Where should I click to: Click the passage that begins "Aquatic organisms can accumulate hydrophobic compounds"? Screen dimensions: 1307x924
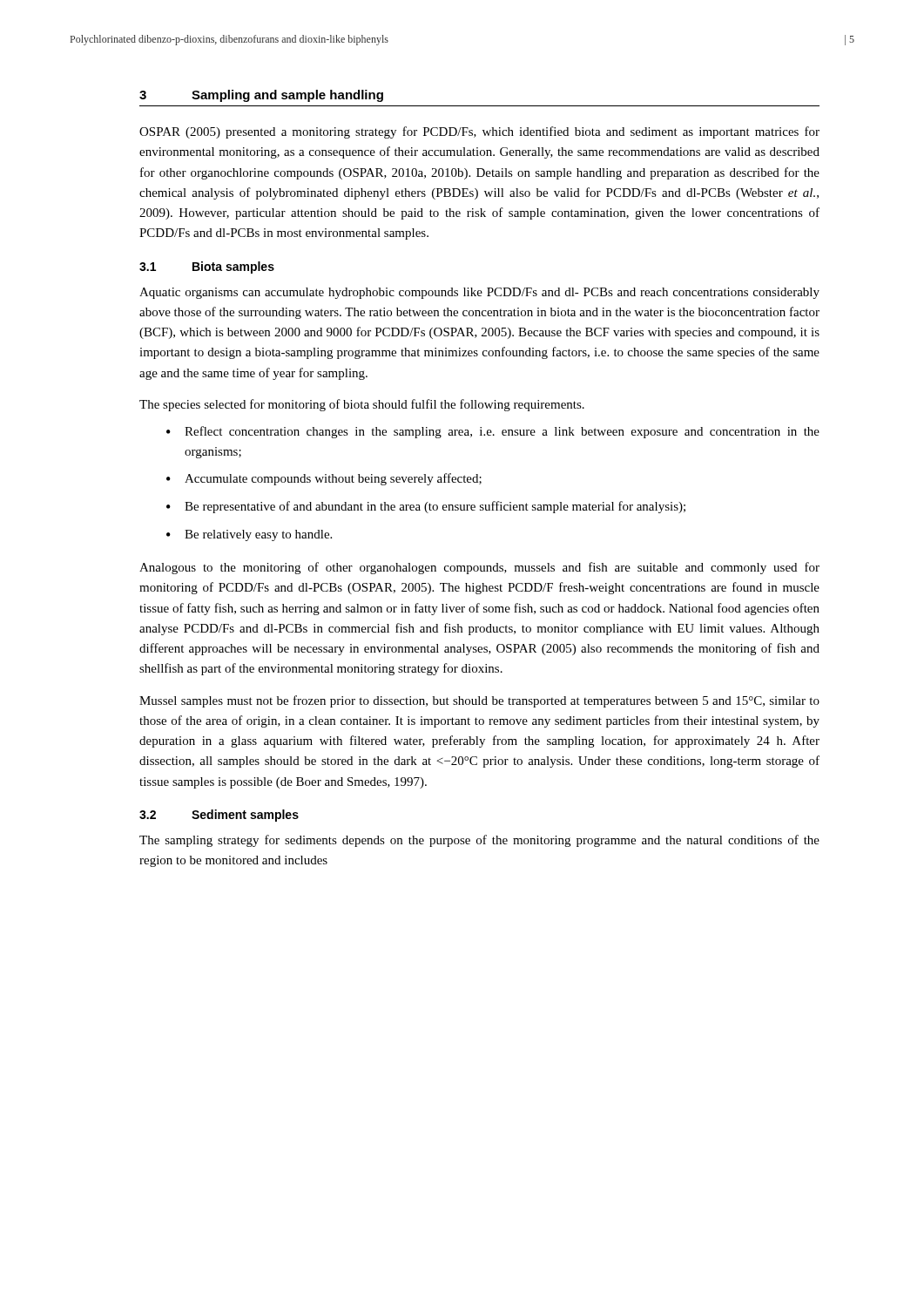[479, 332]
